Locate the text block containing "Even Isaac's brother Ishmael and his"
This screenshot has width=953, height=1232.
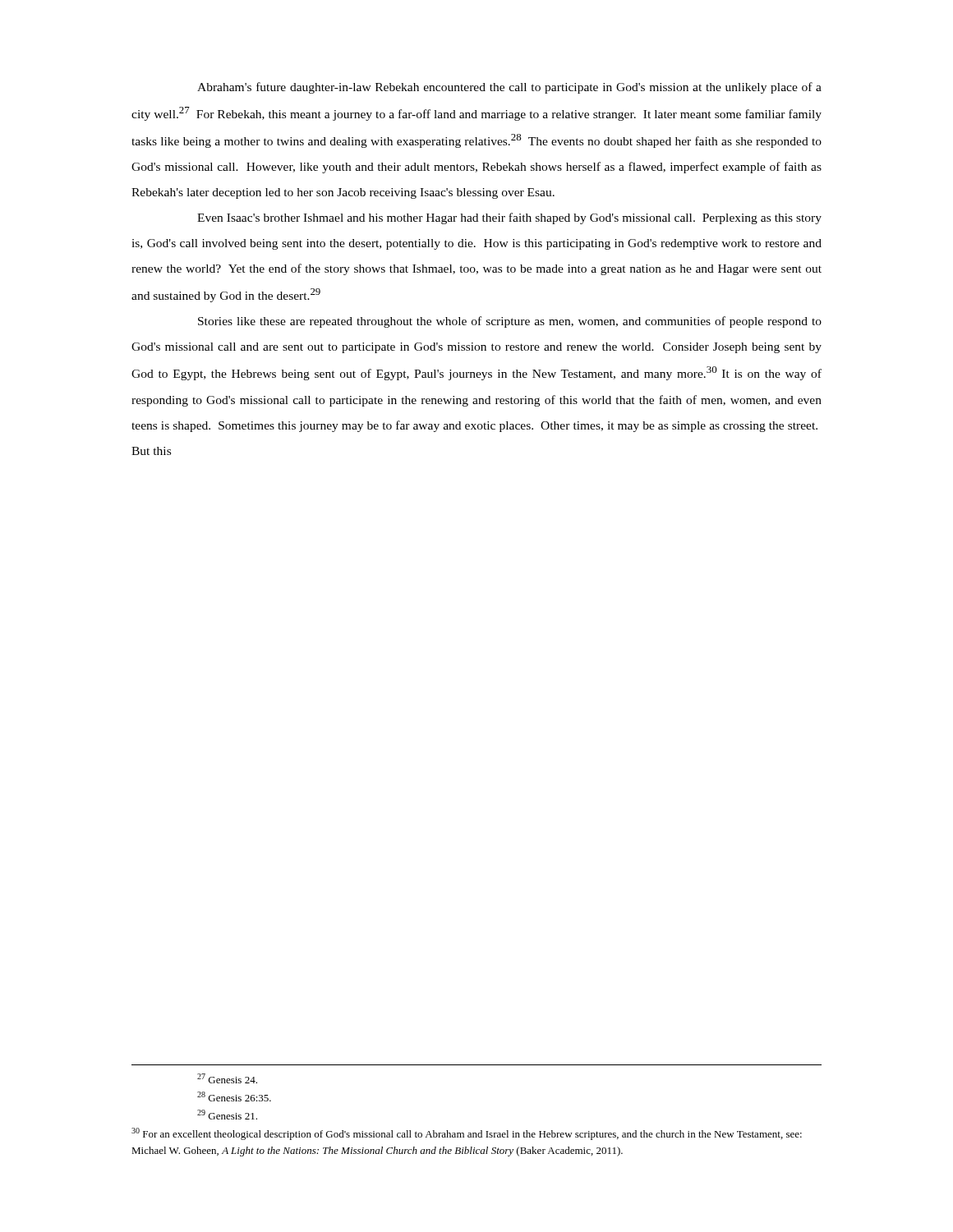click(476, 257)
